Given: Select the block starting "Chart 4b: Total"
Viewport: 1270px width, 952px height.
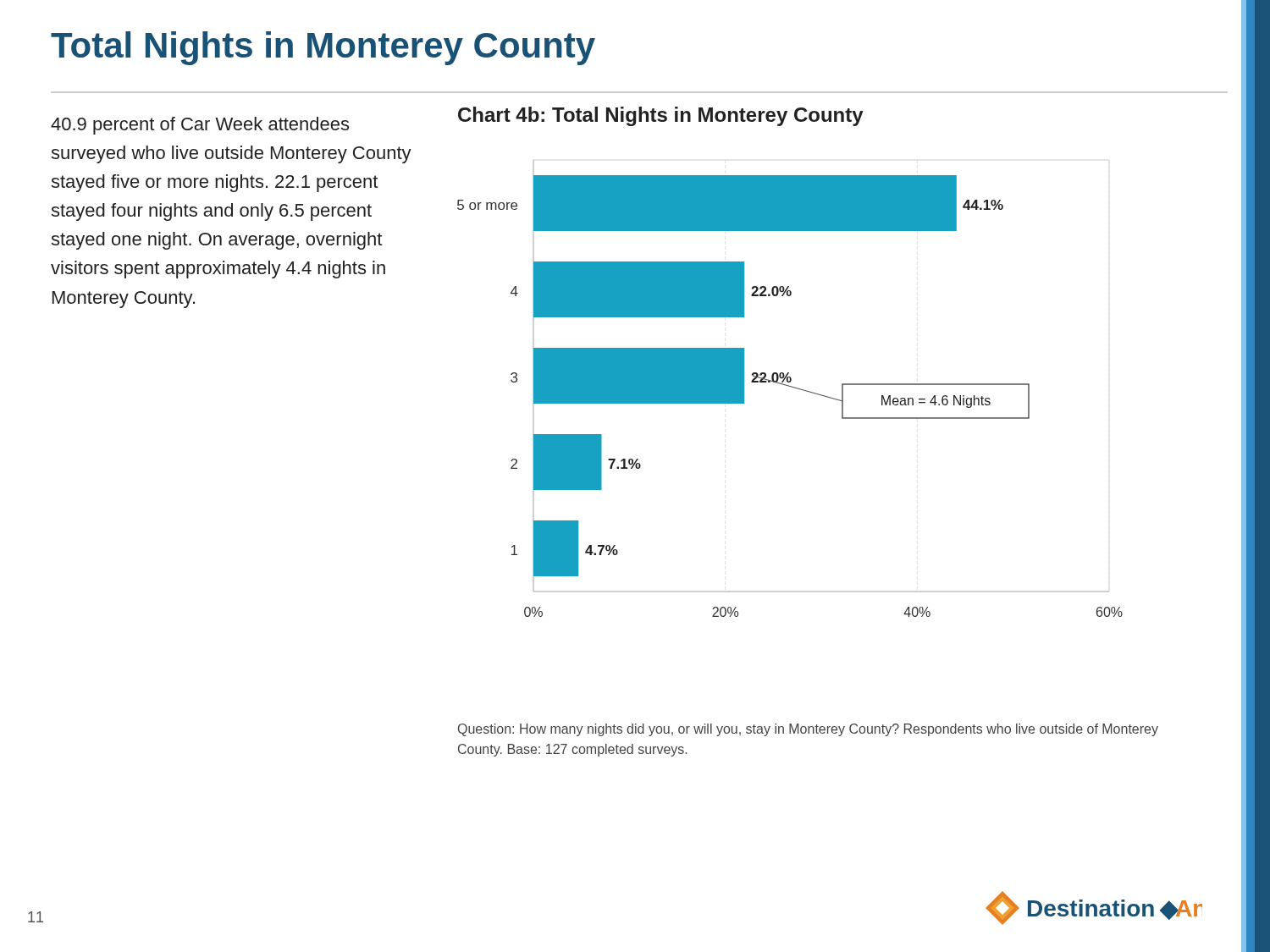Looking at the screenshot, I should point(660,115).
